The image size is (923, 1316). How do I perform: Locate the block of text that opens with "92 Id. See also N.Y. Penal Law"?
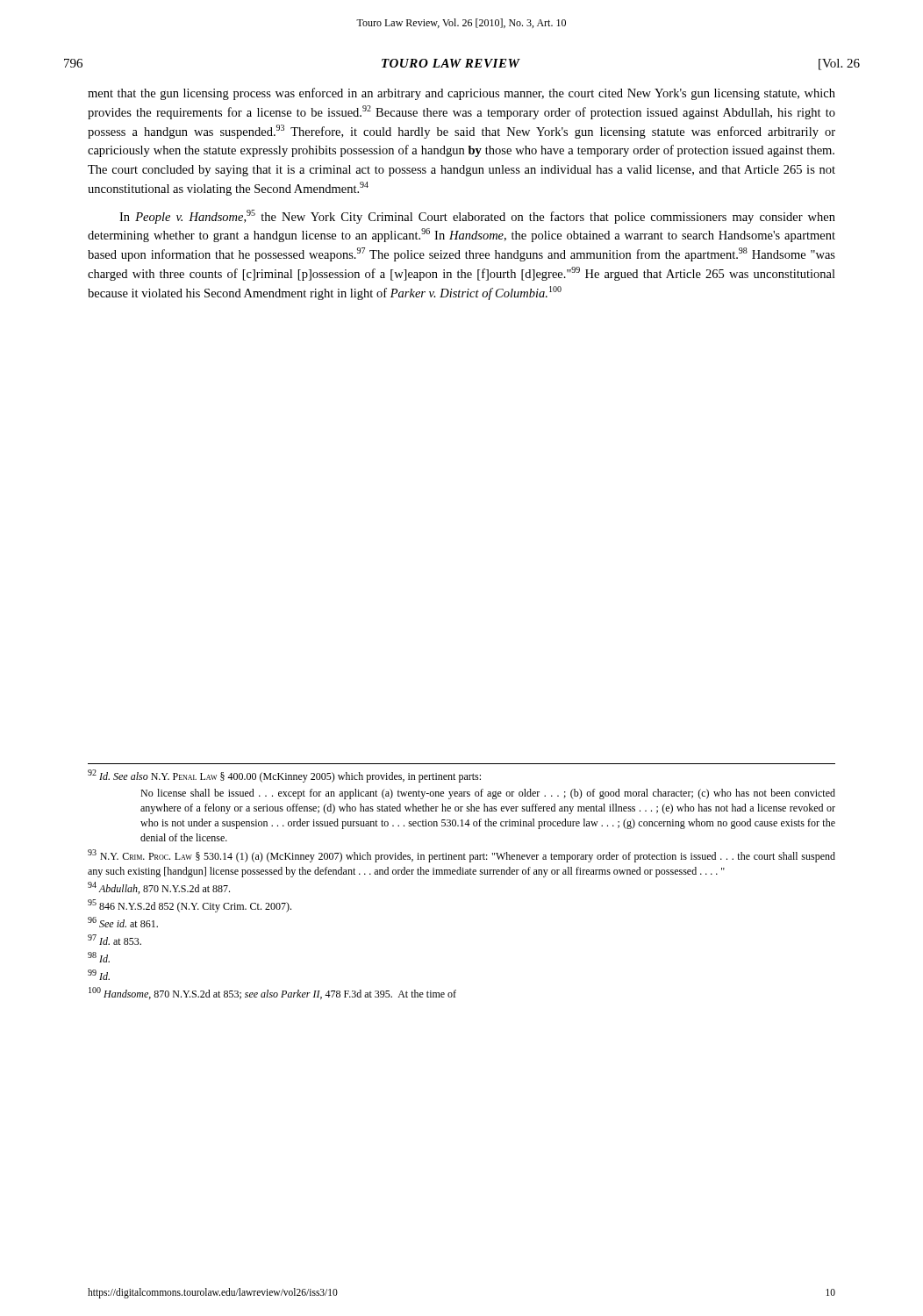[462, 808]
